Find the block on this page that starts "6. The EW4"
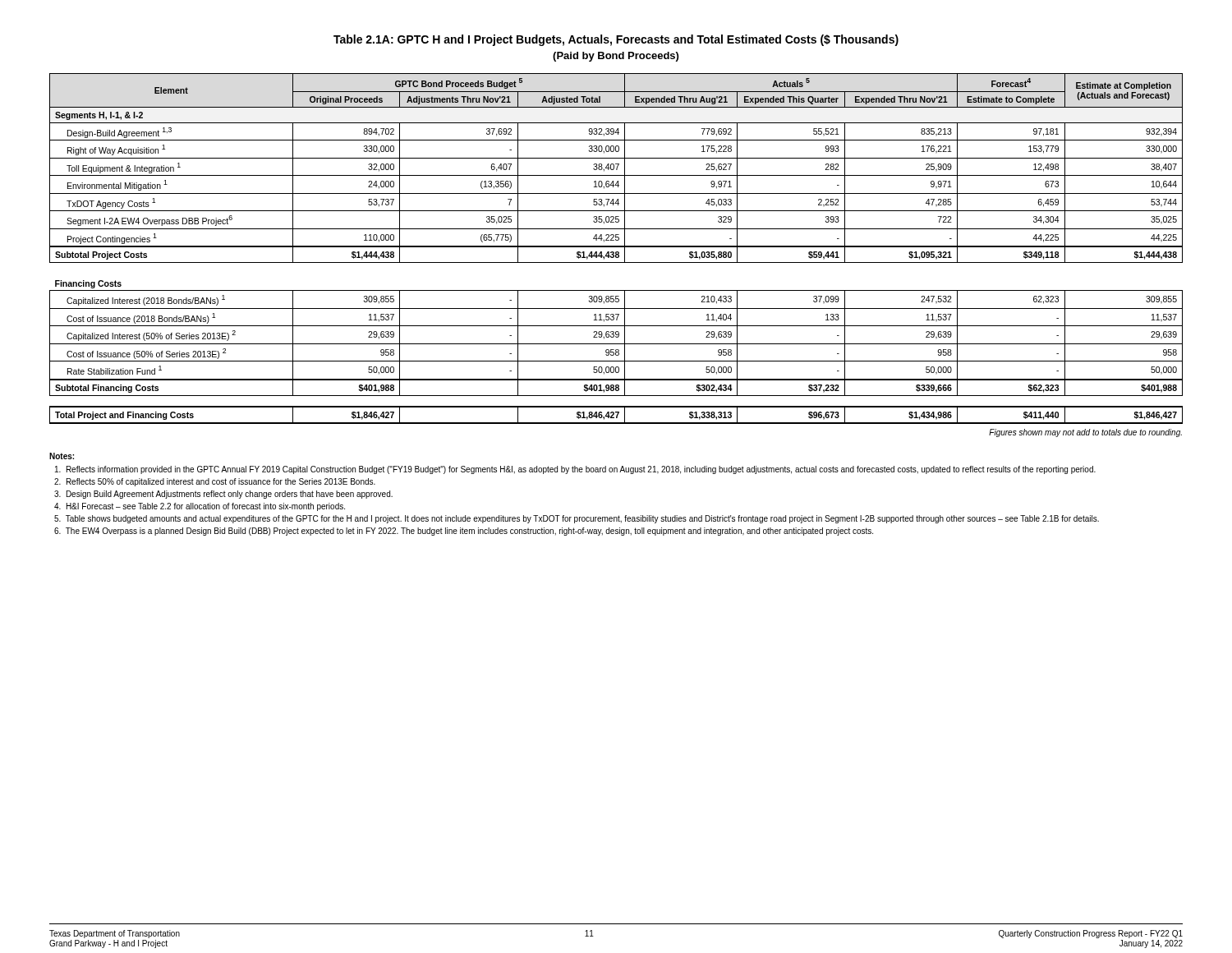This screenshot has width=1232, height=953. 464,531
